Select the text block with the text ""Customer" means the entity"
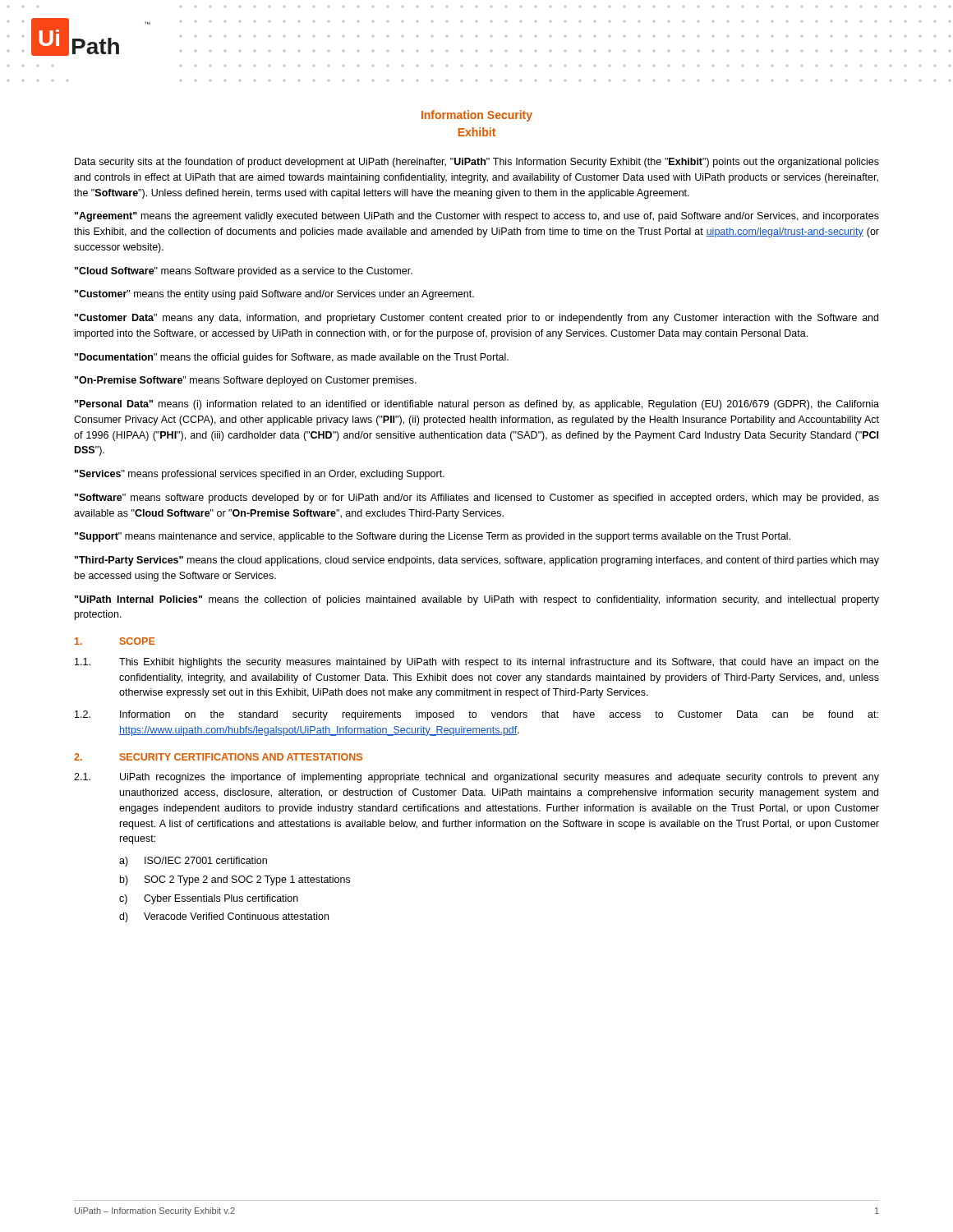The image size is (953, 1232). (x=274, y=294)
